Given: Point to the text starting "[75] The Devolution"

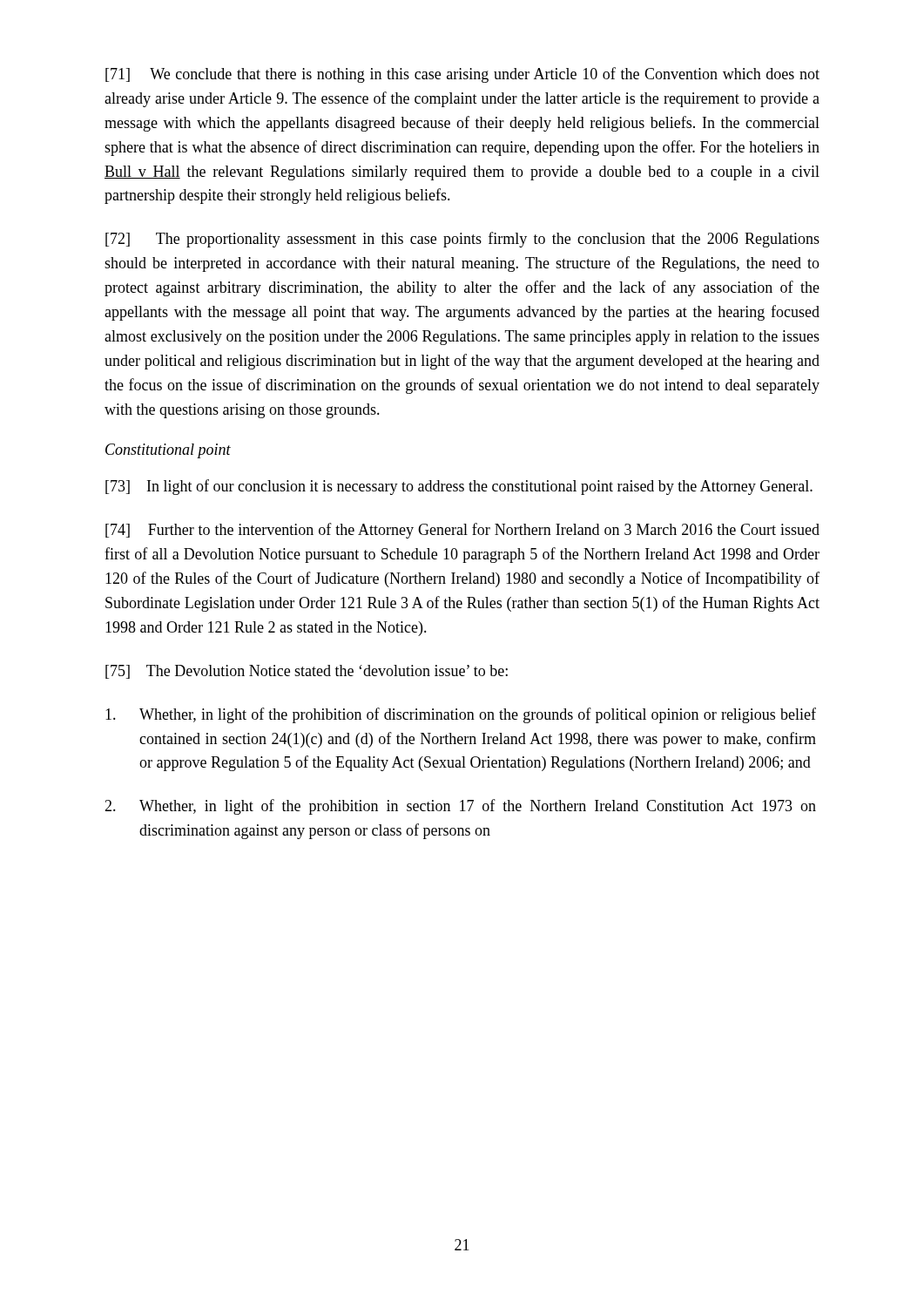Looking at the screenshot, I should [x=307, y=671].
